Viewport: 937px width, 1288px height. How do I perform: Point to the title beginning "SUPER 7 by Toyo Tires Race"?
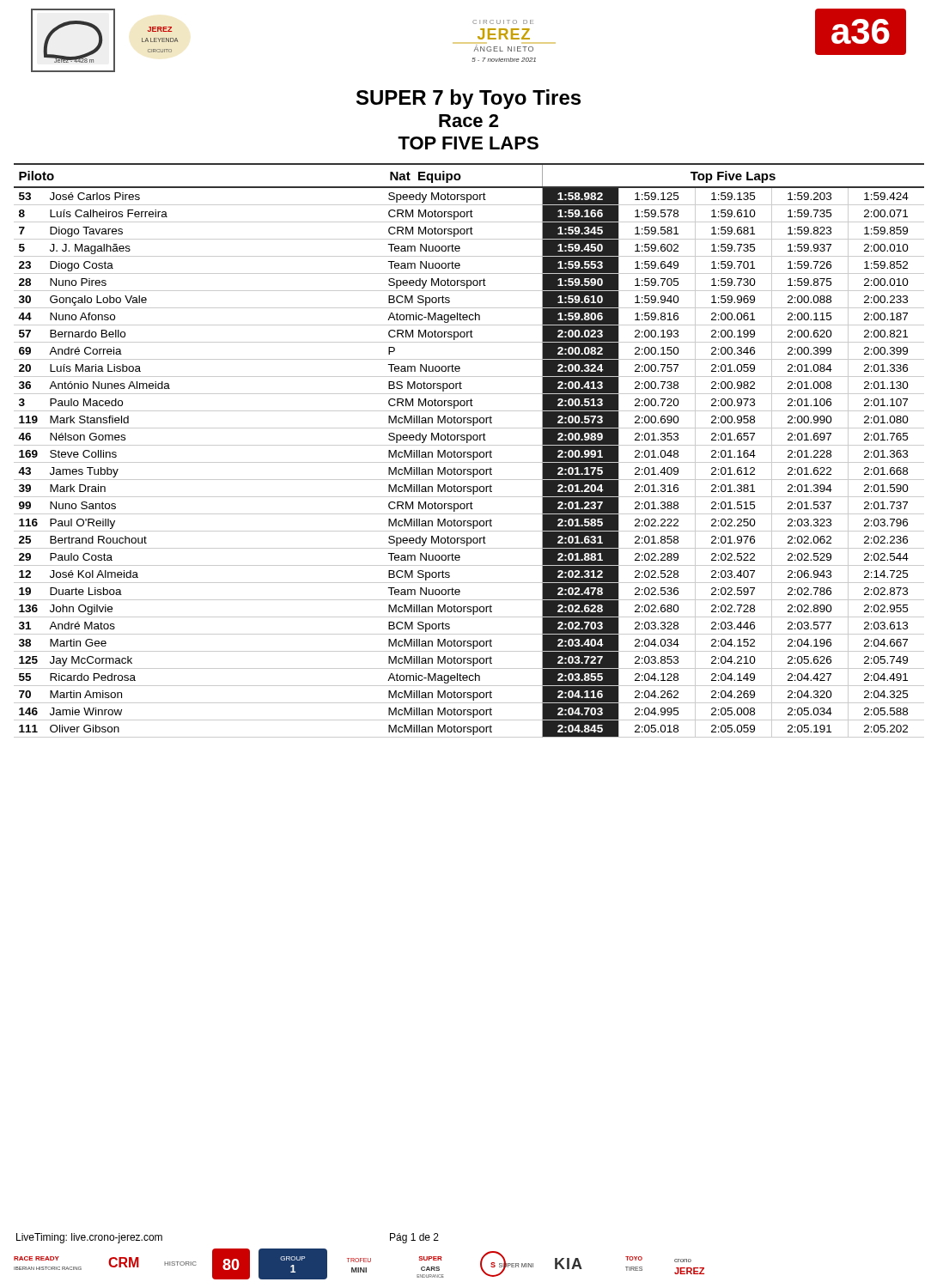tap(468, 120)
